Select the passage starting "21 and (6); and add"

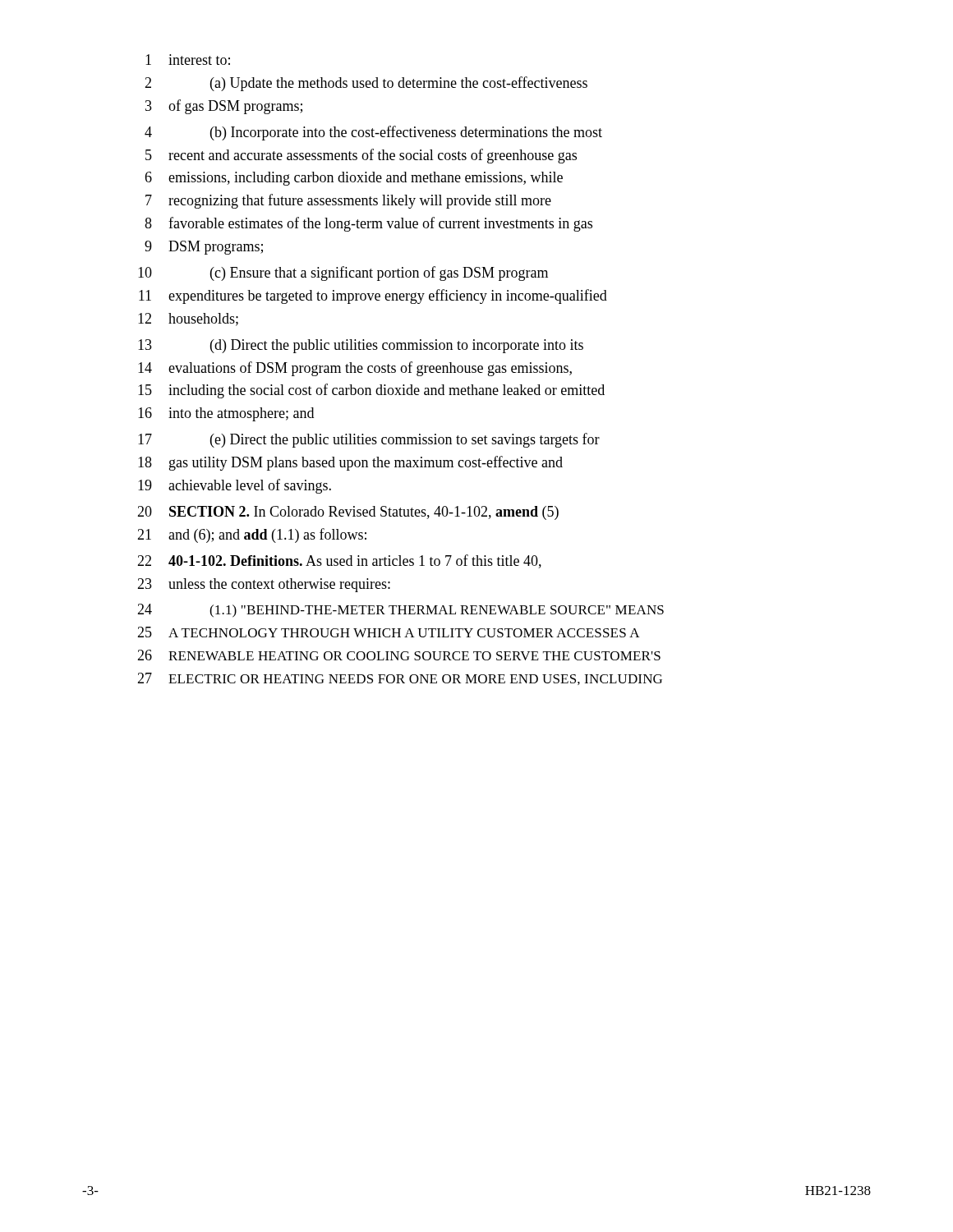tap(252, 536)
